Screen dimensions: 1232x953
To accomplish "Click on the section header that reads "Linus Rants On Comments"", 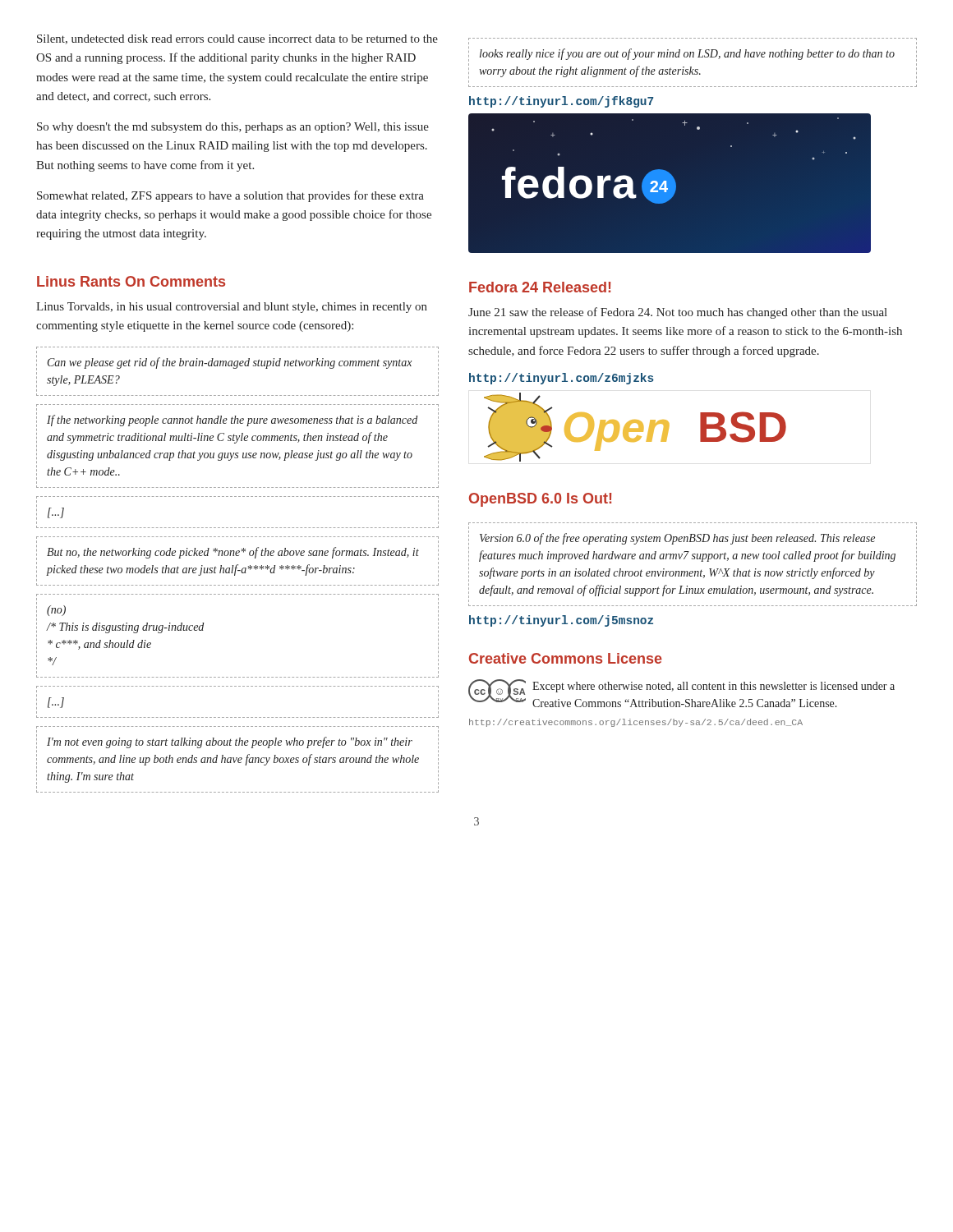I will 131,282.
